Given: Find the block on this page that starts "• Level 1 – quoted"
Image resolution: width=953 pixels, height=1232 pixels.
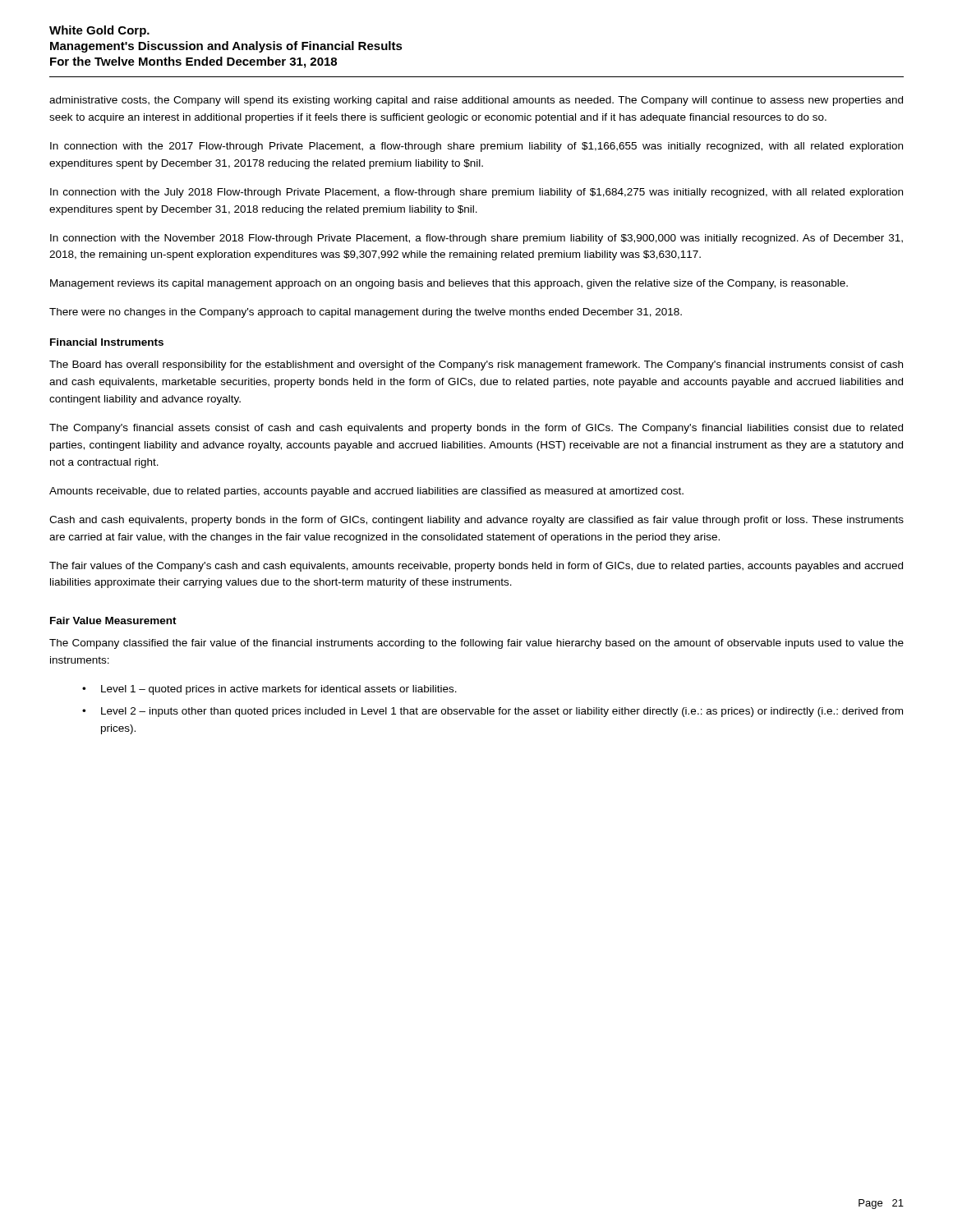Looking at the screenshot, I should [x=269, y=690].
